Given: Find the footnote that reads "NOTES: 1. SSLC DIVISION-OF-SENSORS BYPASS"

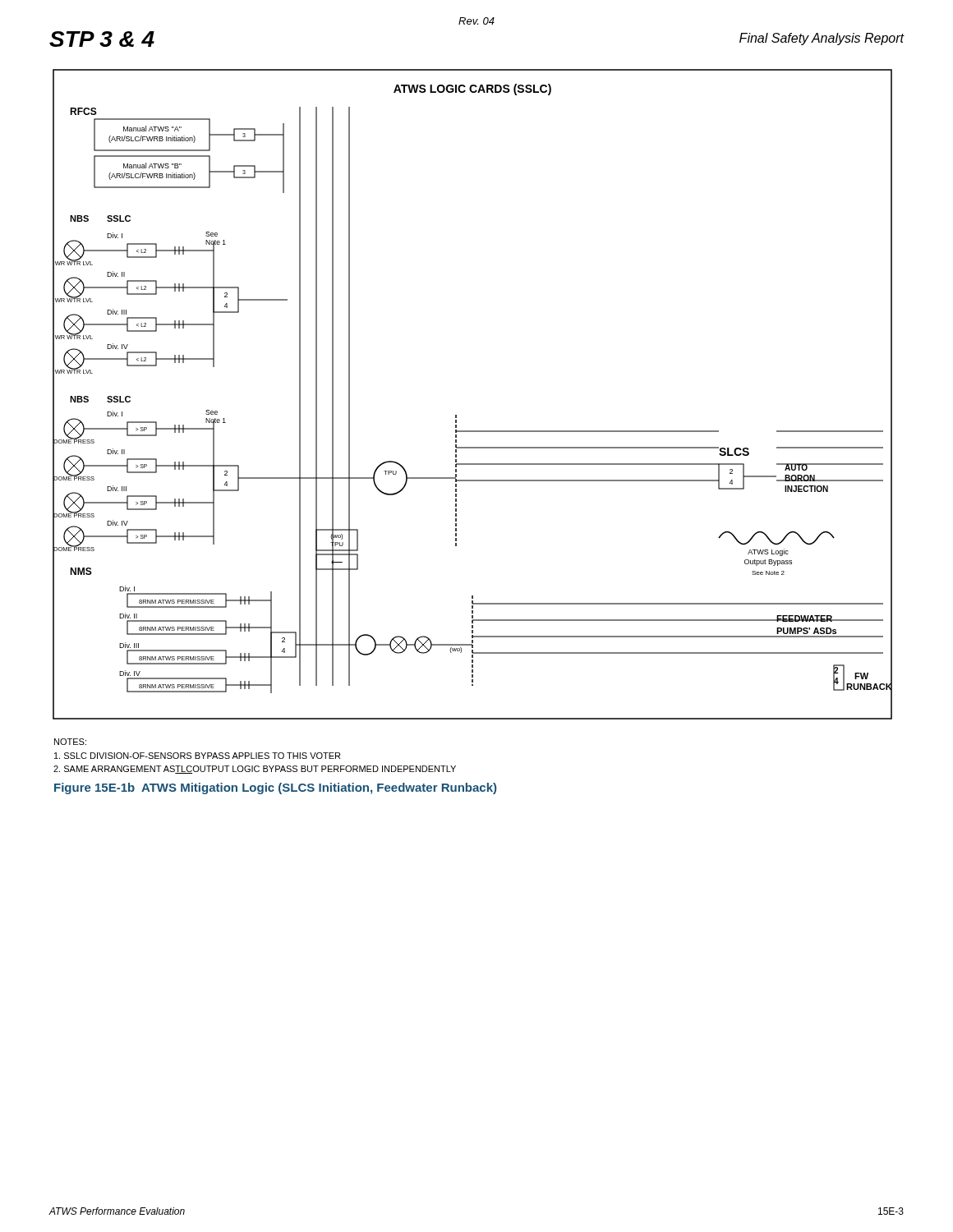Looking at the screenshot, I should click(x=255, y=755).
